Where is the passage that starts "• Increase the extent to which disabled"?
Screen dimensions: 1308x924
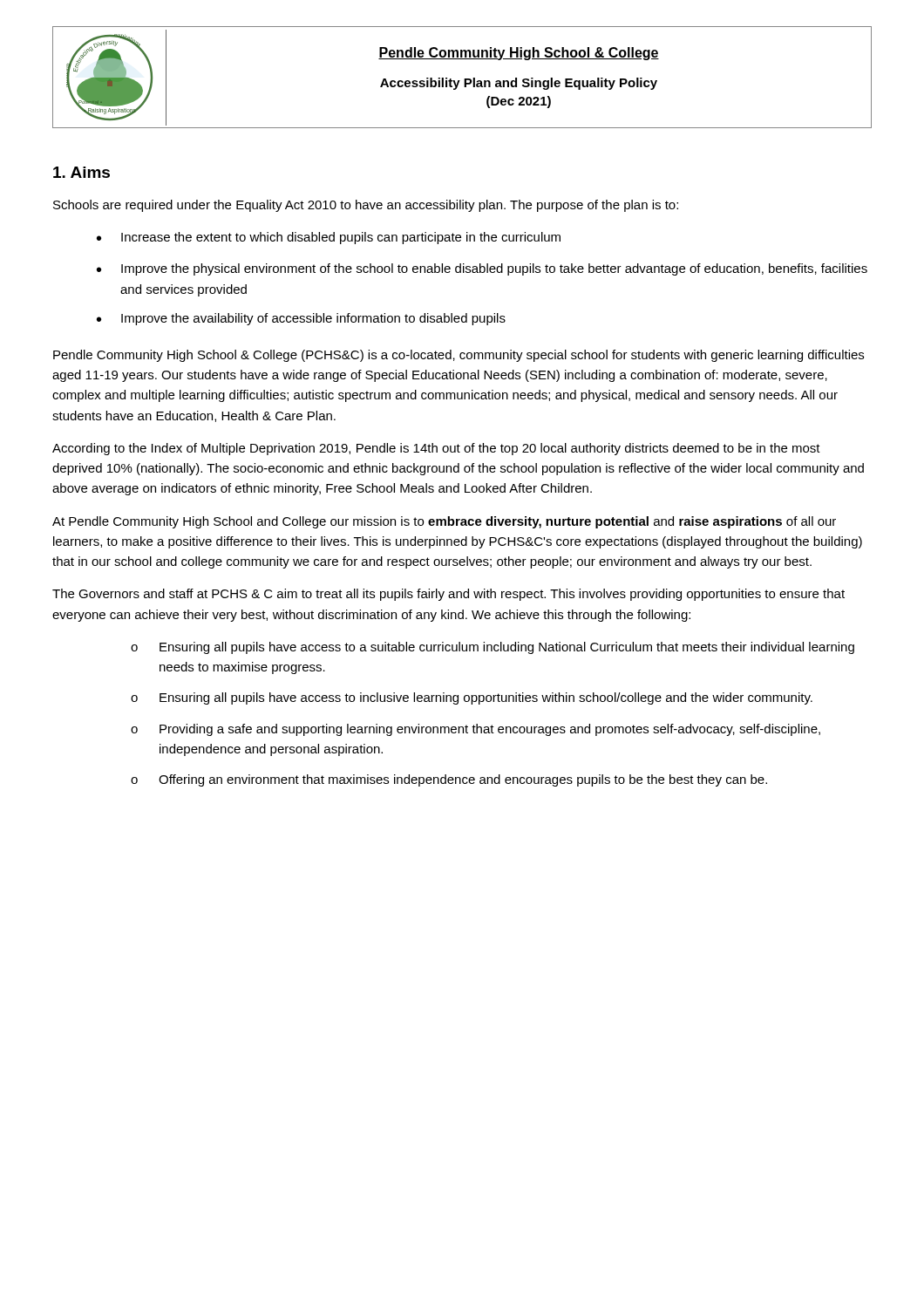(x=329, y=238)
